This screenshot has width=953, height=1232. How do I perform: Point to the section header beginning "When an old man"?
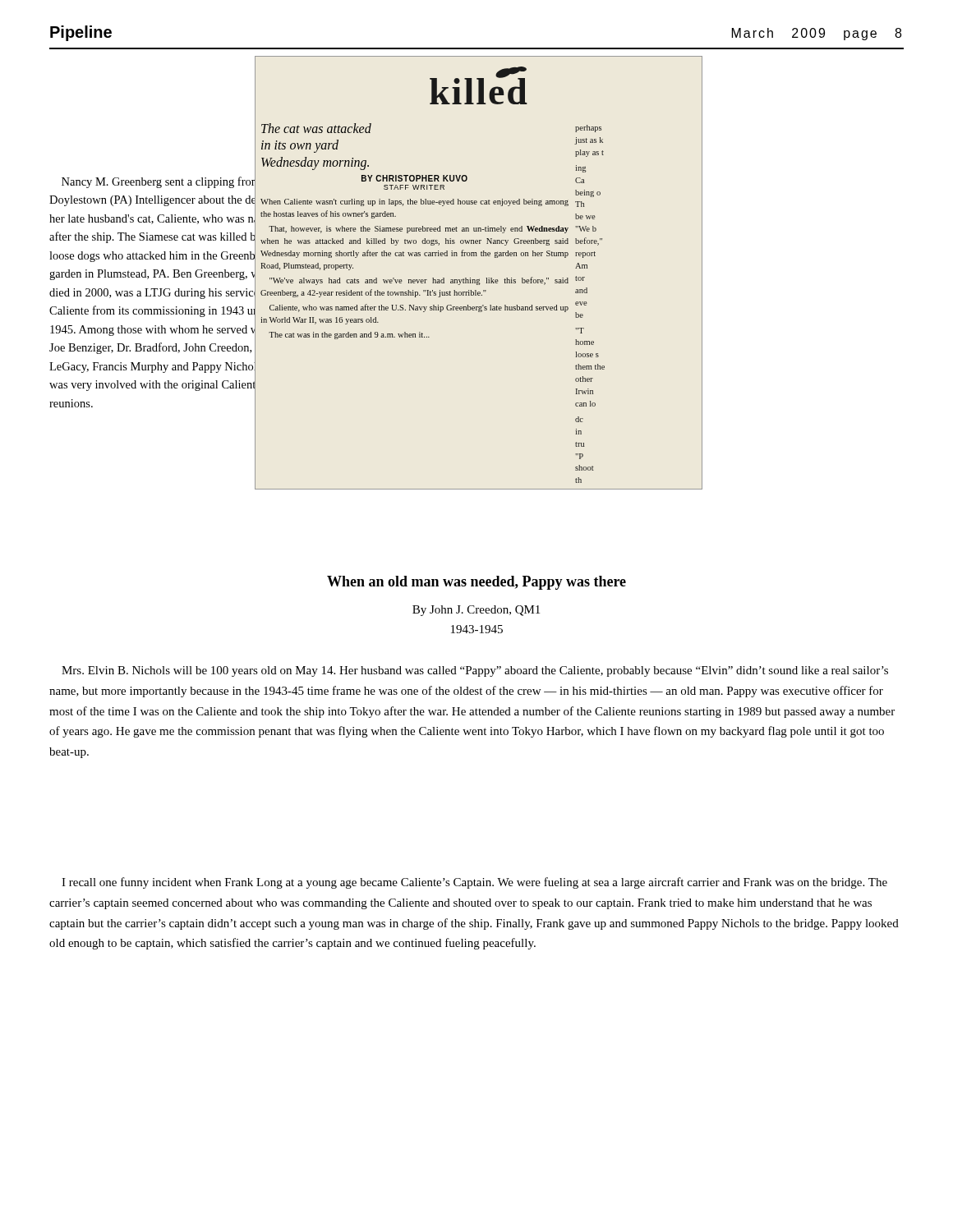tap(476, 582)
